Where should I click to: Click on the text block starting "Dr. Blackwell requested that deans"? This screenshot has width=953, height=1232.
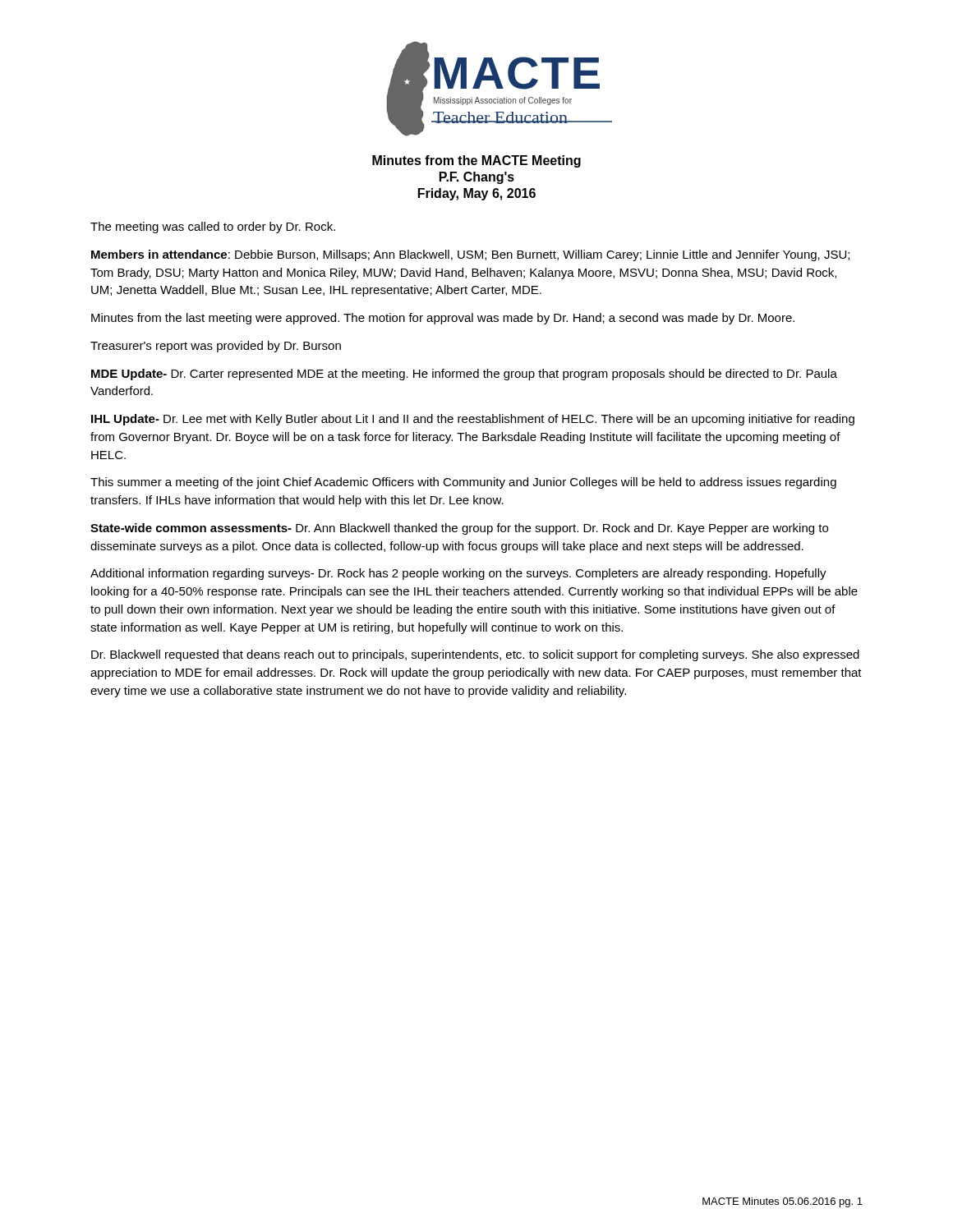[x=476, y=673]
